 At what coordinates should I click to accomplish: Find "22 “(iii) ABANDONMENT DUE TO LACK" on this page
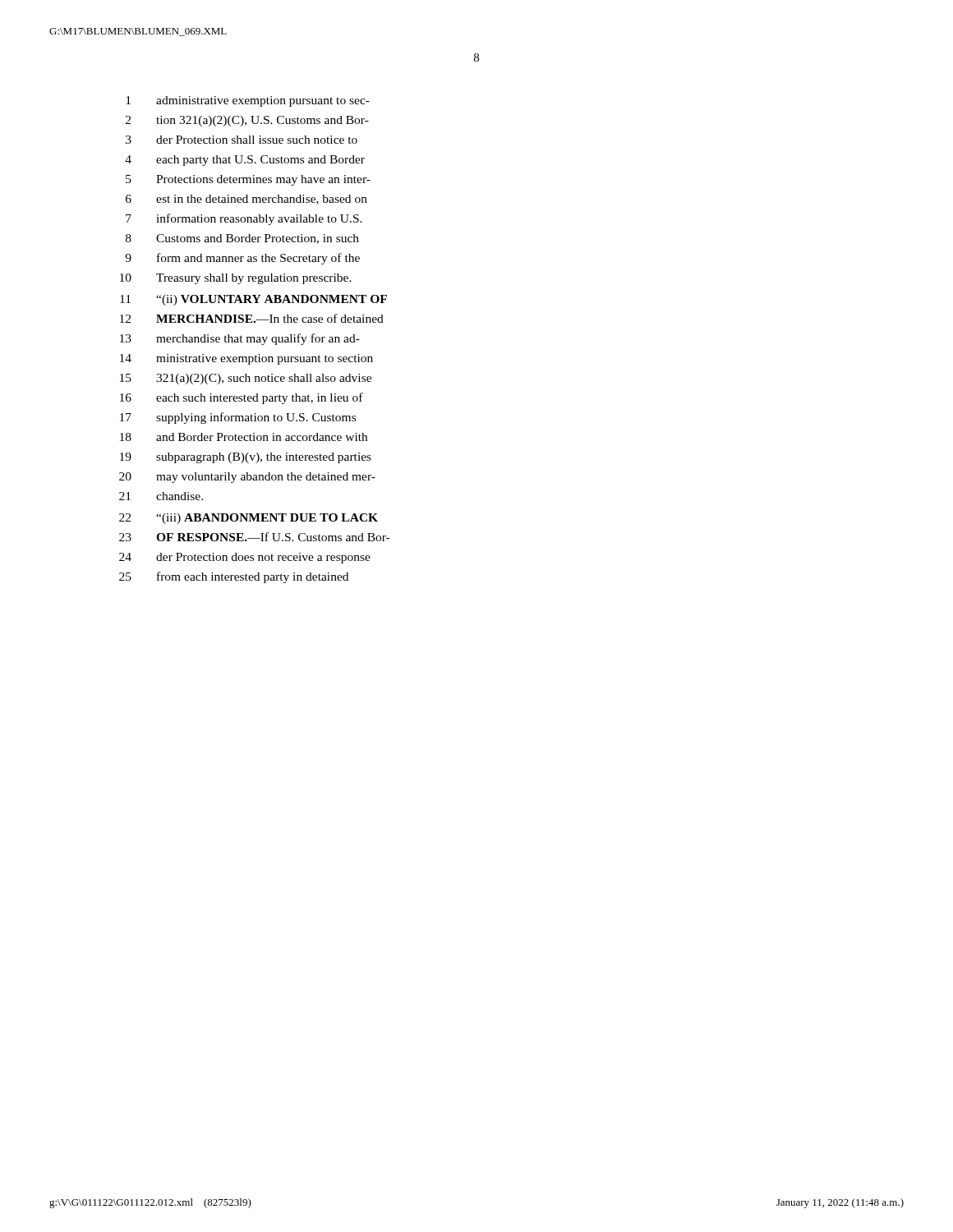249,519
